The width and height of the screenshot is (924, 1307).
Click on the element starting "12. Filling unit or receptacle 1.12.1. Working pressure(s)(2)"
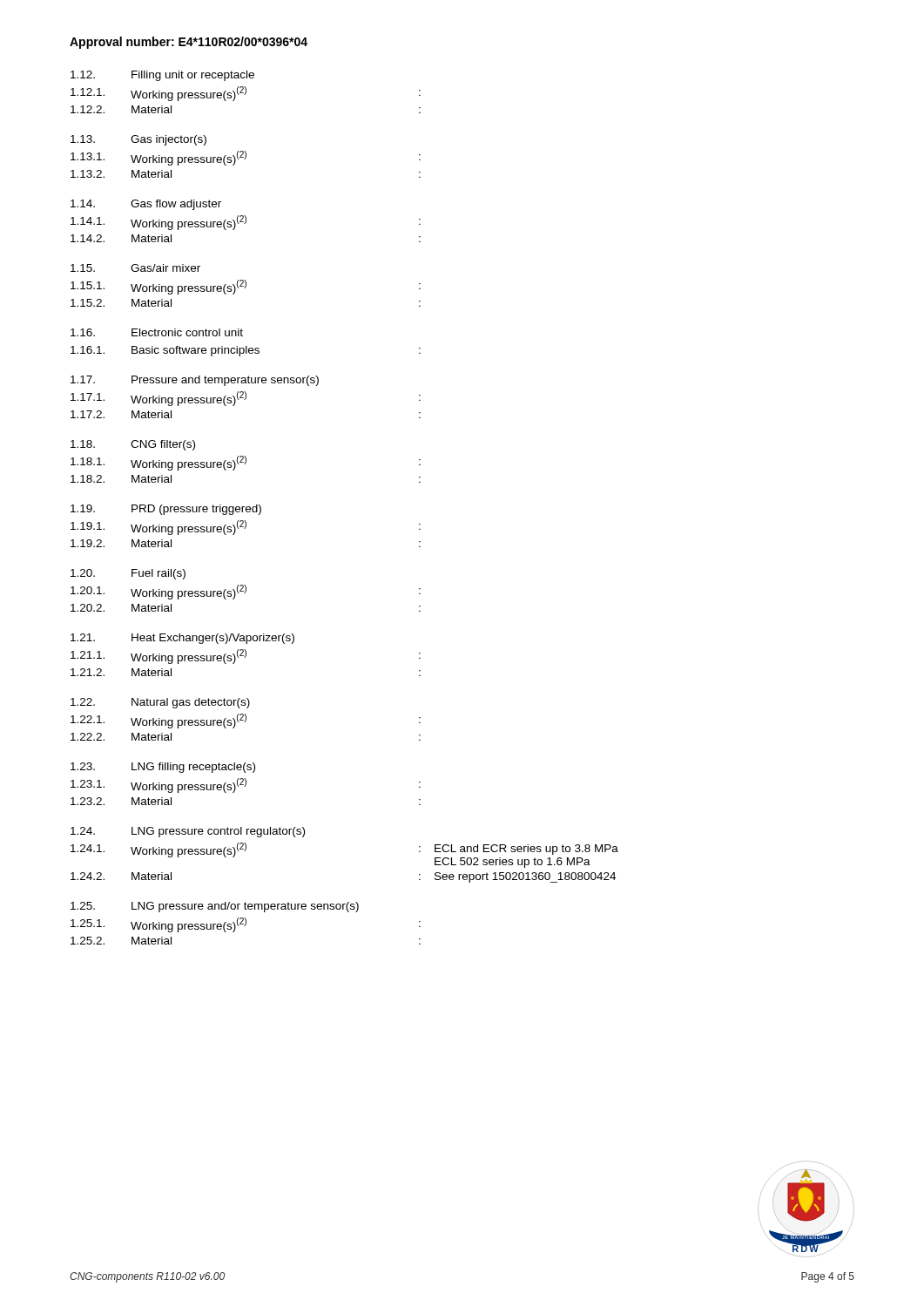[x=162, y=76]
